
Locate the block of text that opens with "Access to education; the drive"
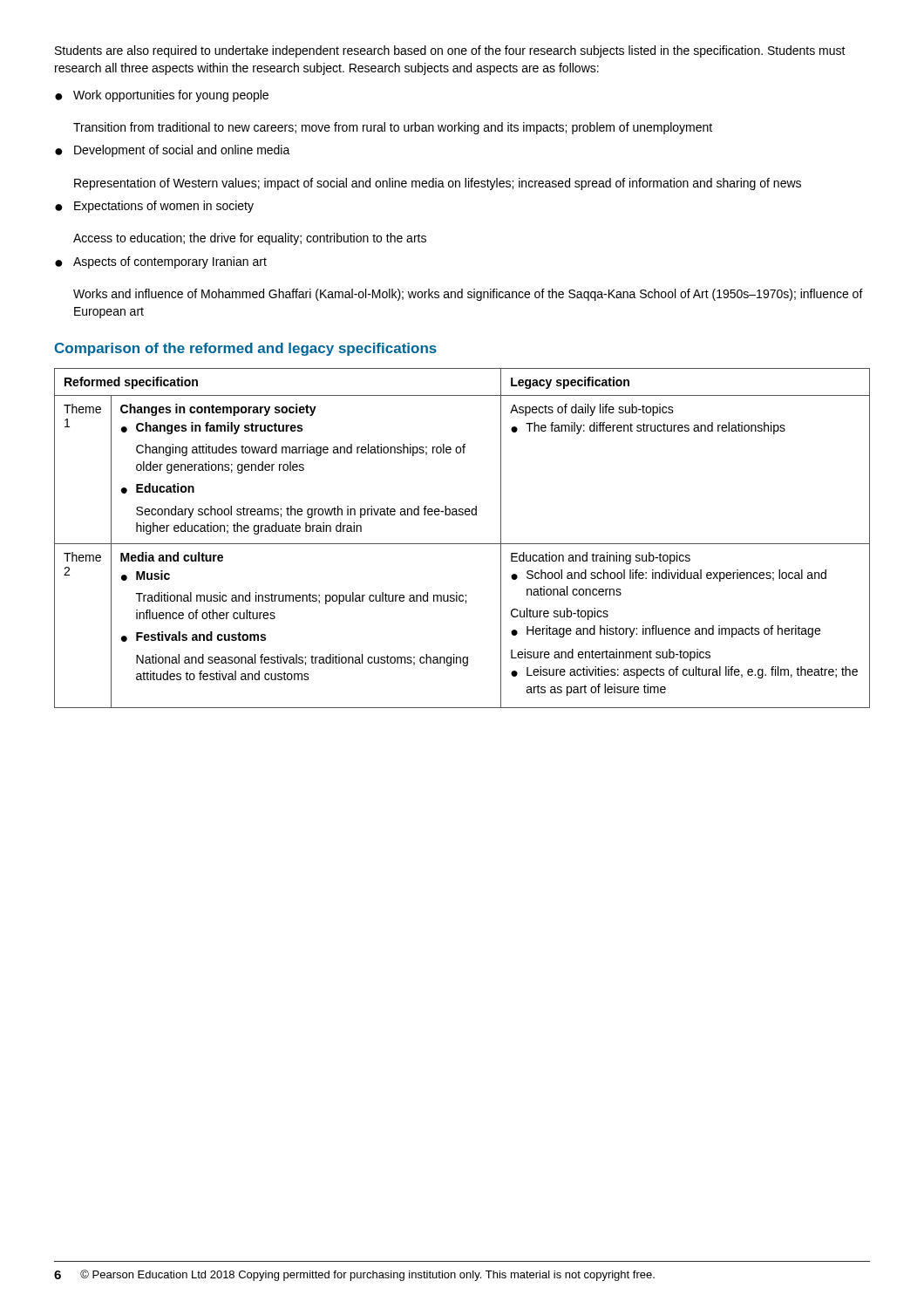tap(250, 239)
